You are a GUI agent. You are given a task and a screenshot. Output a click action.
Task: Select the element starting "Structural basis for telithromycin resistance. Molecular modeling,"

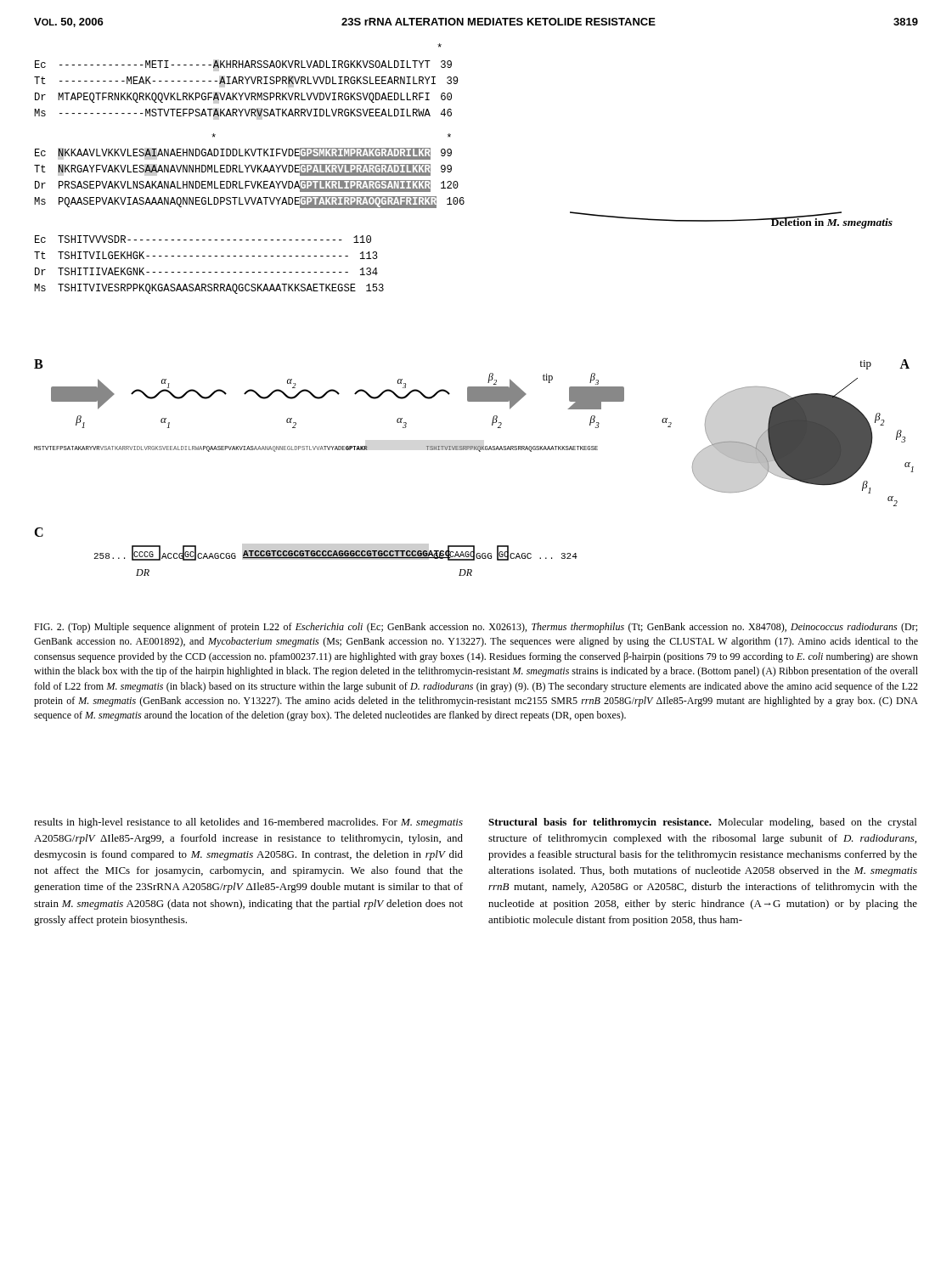(703, 870)
